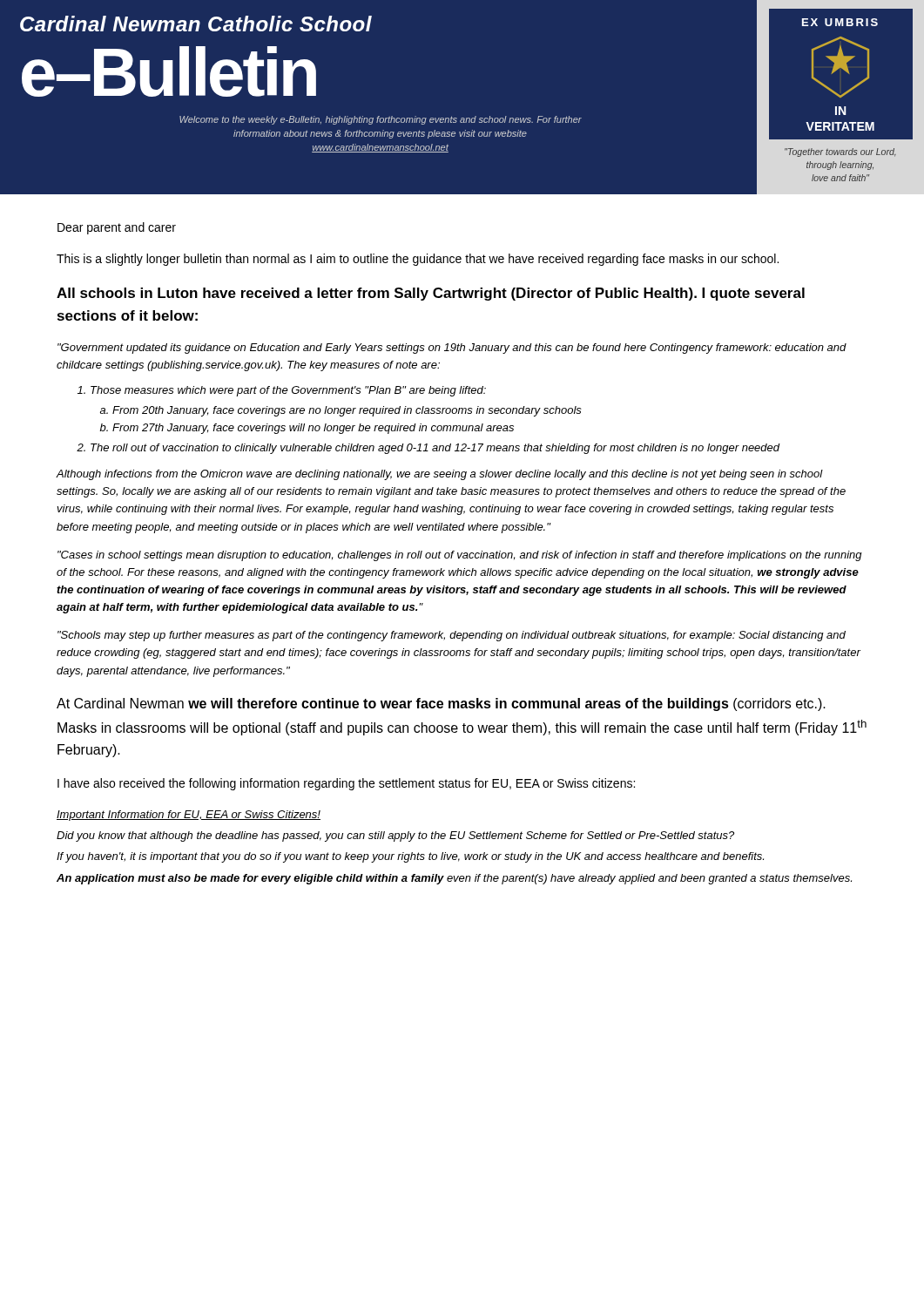Image resolution: width=924 pixels, height=1307 pixels.
Task: Navigate to the text block starting "I have also received the following information regarding"
Action: coord(346,784)
